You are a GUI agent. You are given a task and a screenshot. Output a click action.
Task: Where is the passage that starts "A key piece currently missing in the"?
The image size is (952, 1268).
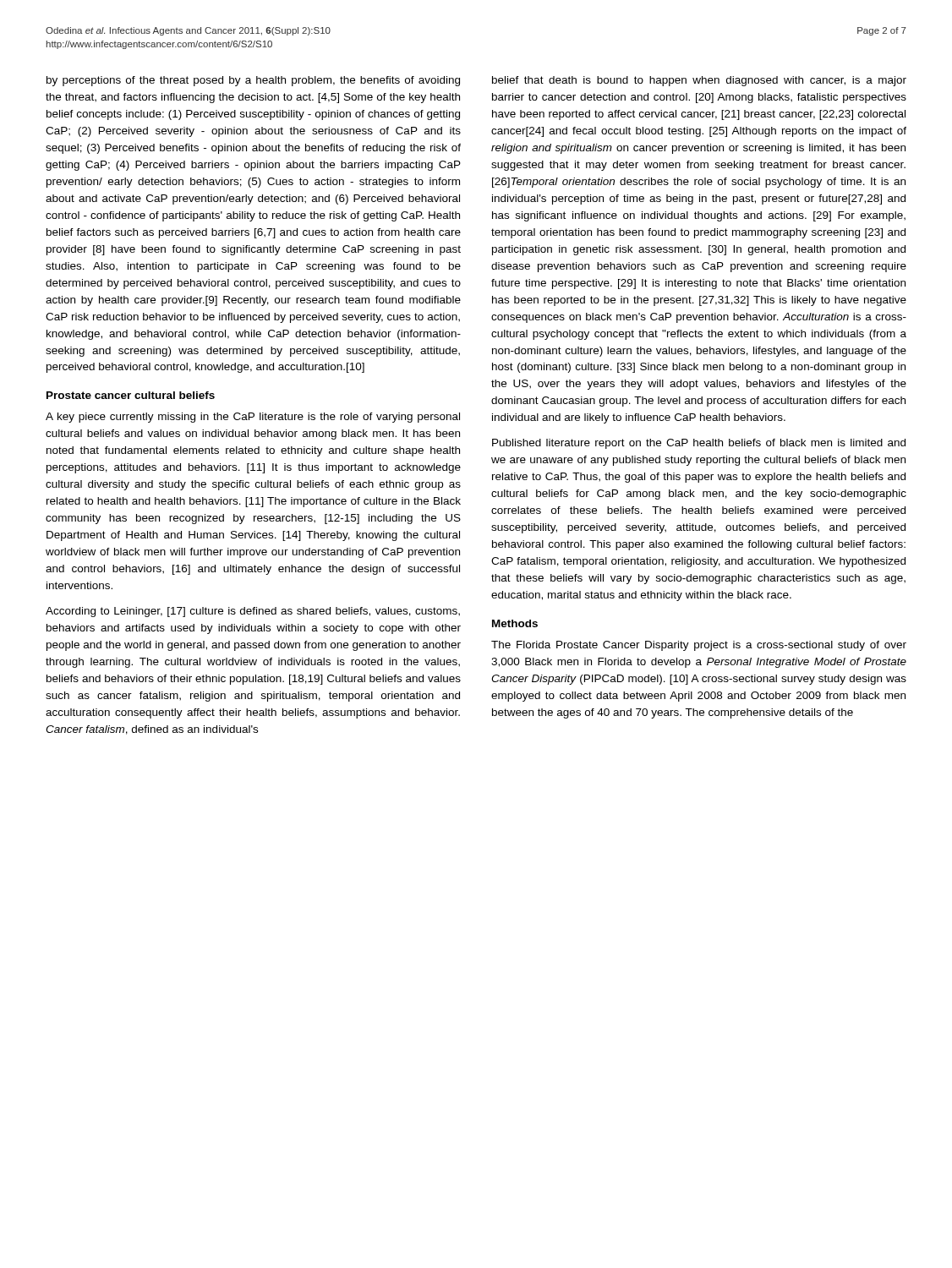tap(253, 573)
